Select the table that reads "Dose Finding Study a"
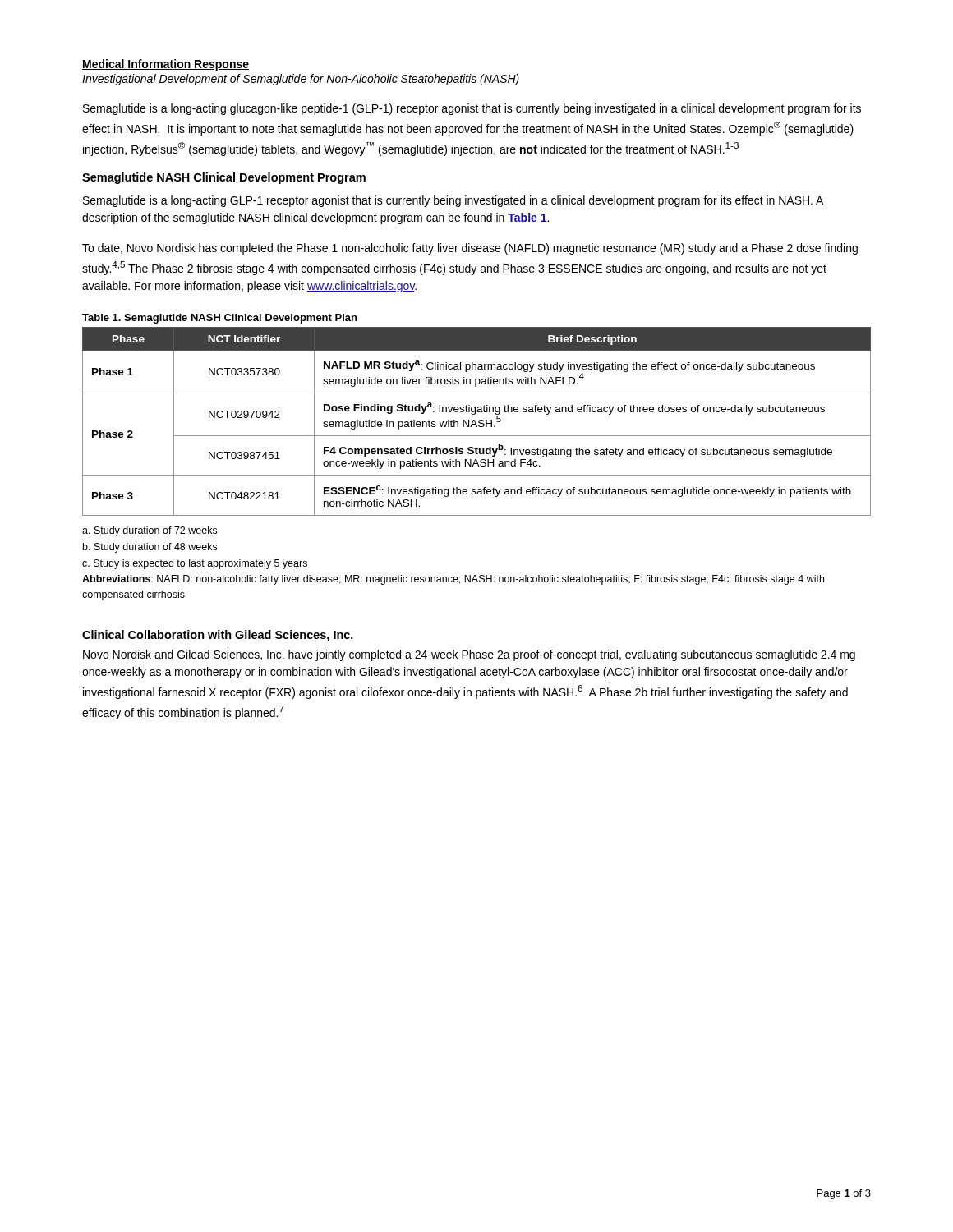Viewport: 953px width, 1232px height. coord(476,421)
